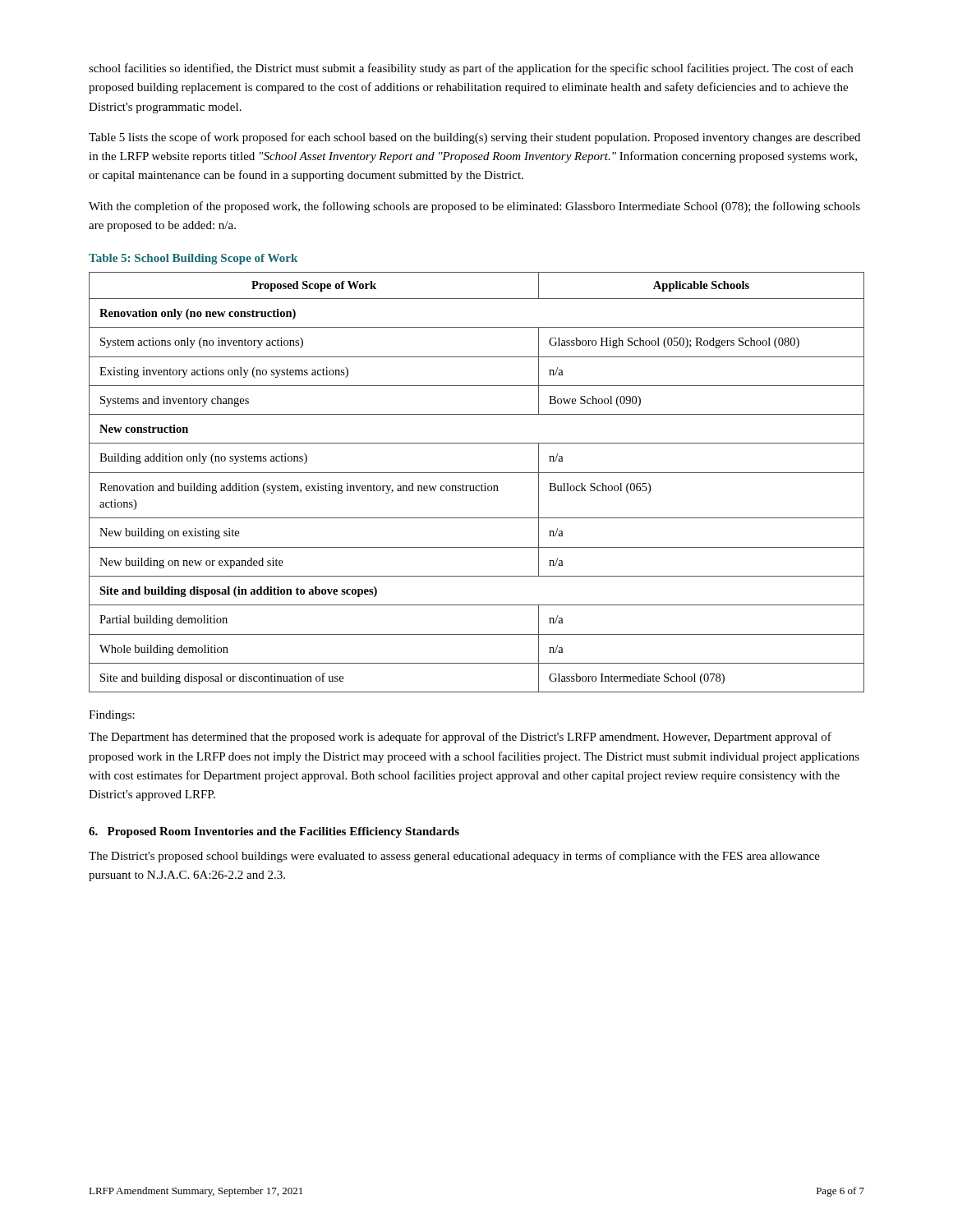Screen dimensions: 1232x953
Task: Click on the caption with the text "Table 5: School"
Action: point(193,258)
